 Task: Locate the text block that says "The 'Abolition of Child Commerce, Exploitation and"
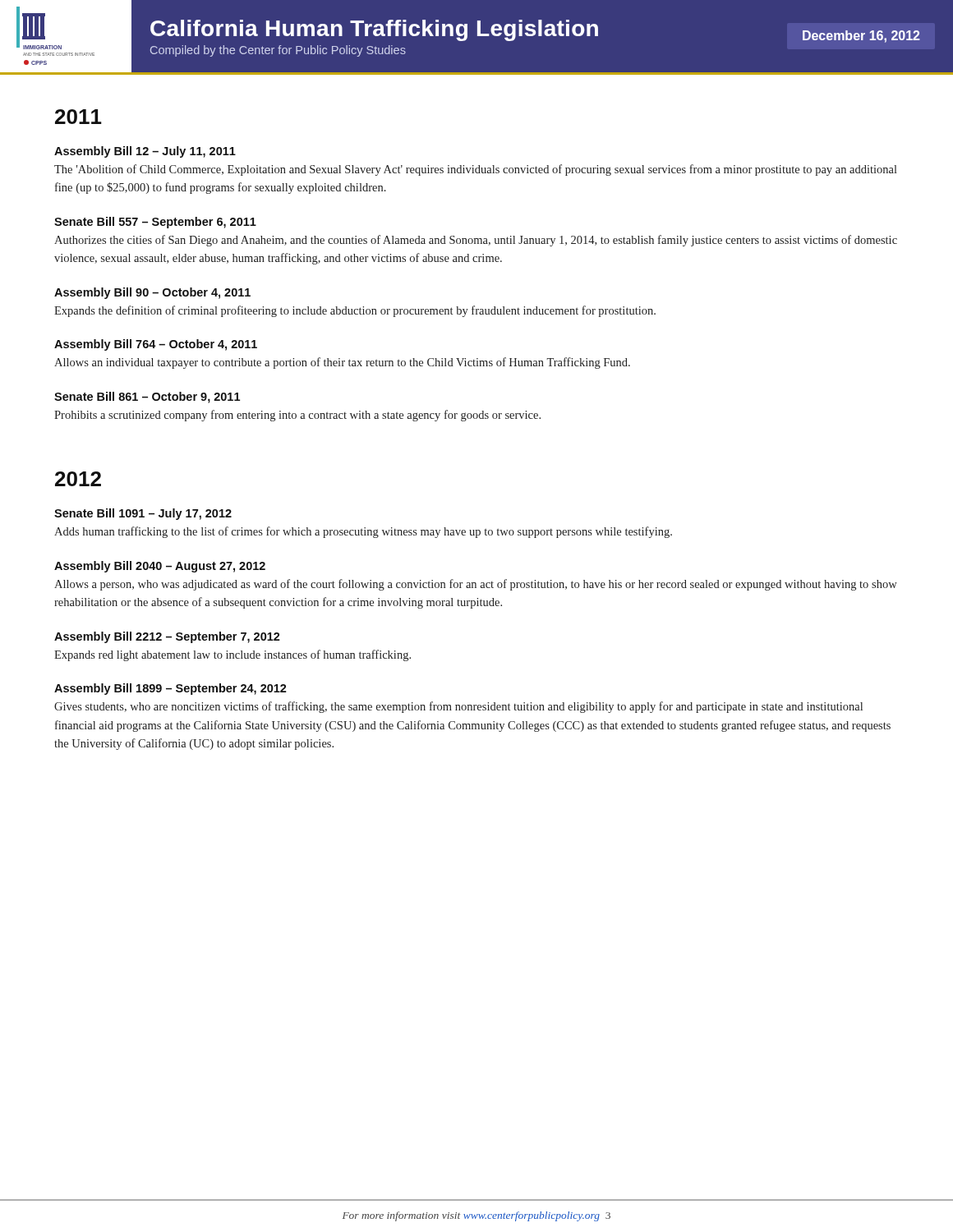click(x=476, y=178)
